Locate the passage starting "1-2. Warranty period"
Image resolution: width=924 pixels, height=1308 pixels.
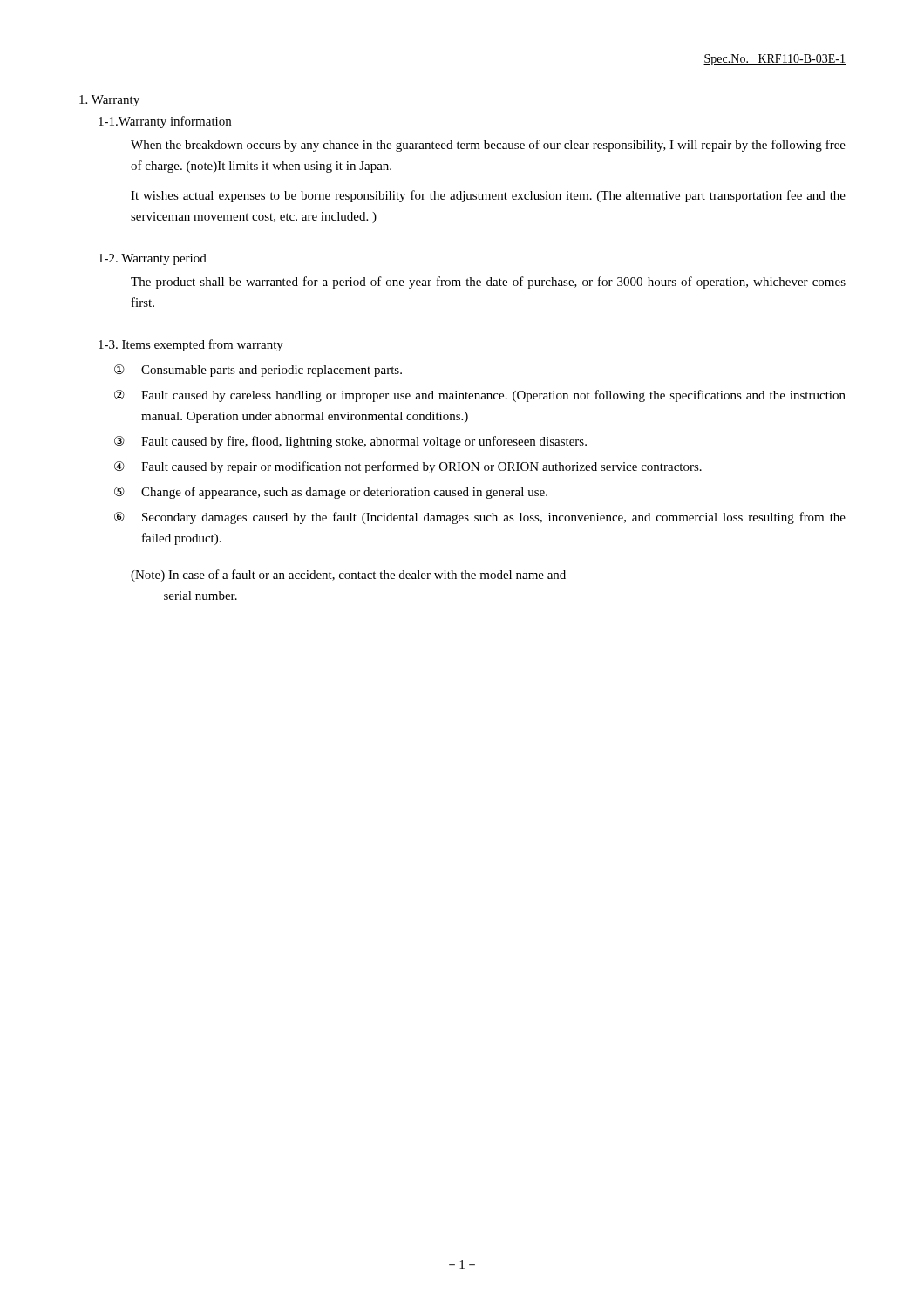(x=152, y=258)
